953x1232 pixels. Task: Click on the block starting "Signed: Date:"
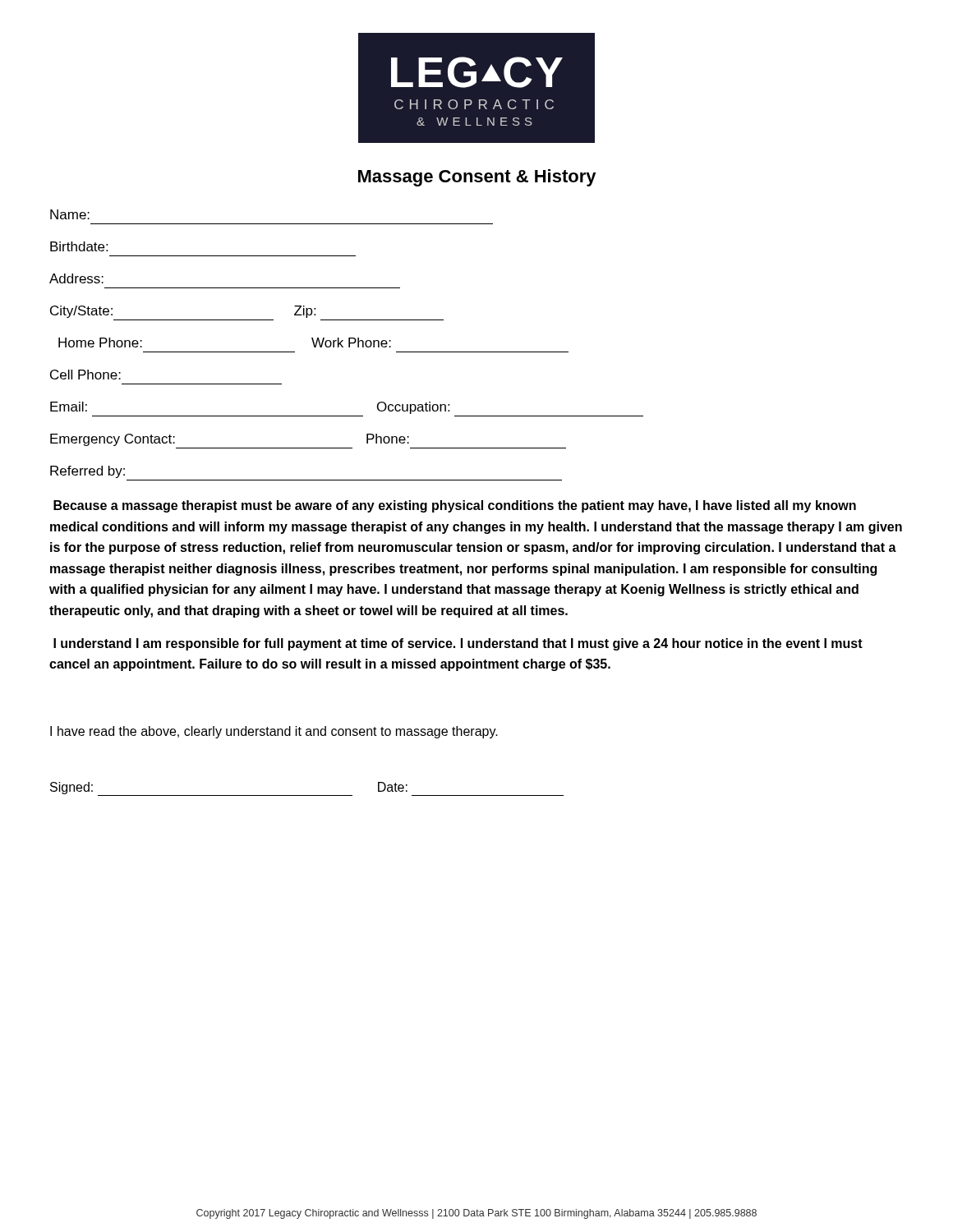click(x=307, y=788)
